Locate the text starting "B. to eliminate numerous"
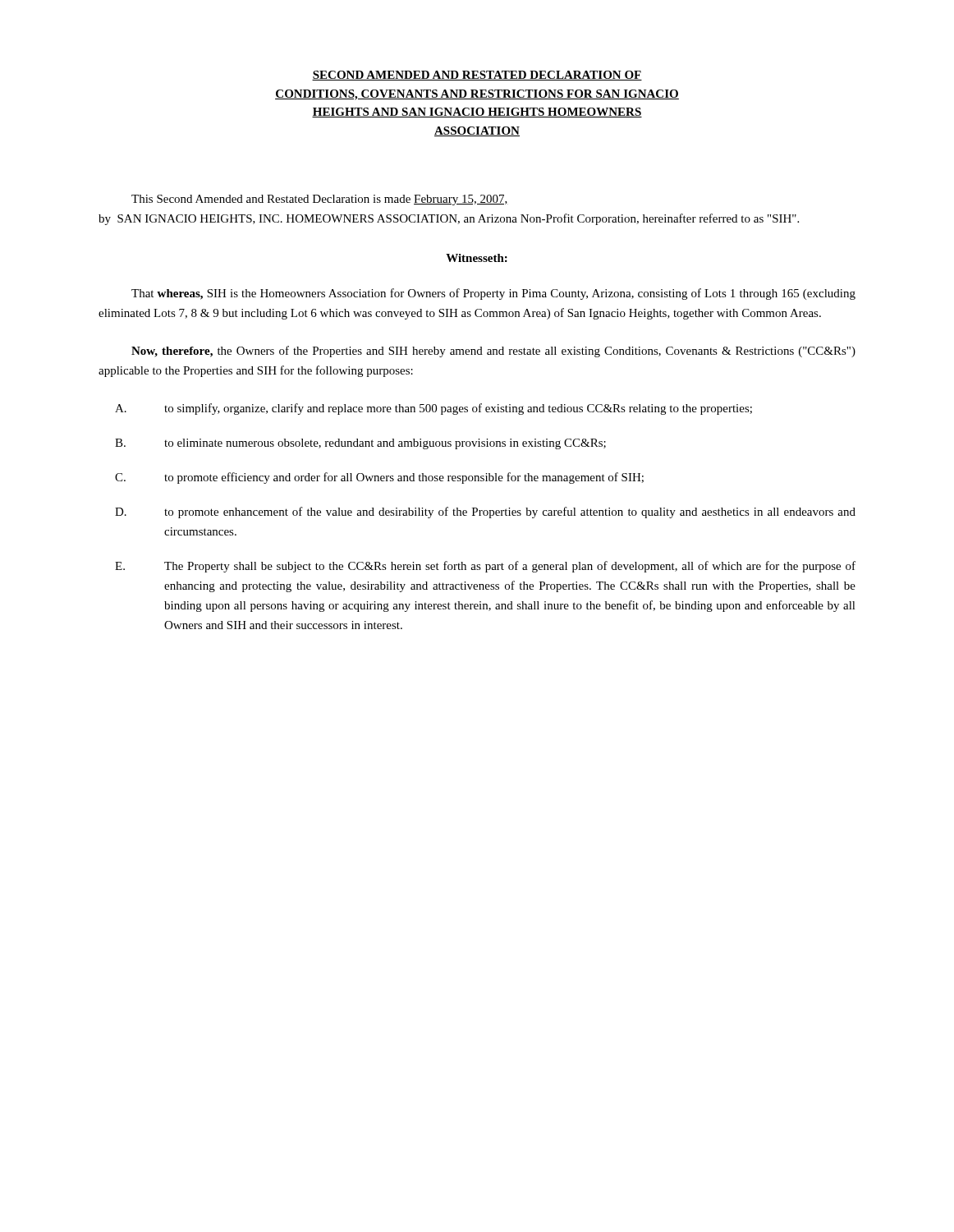This screenshot has height=1232, width=954. pos(477,443)
